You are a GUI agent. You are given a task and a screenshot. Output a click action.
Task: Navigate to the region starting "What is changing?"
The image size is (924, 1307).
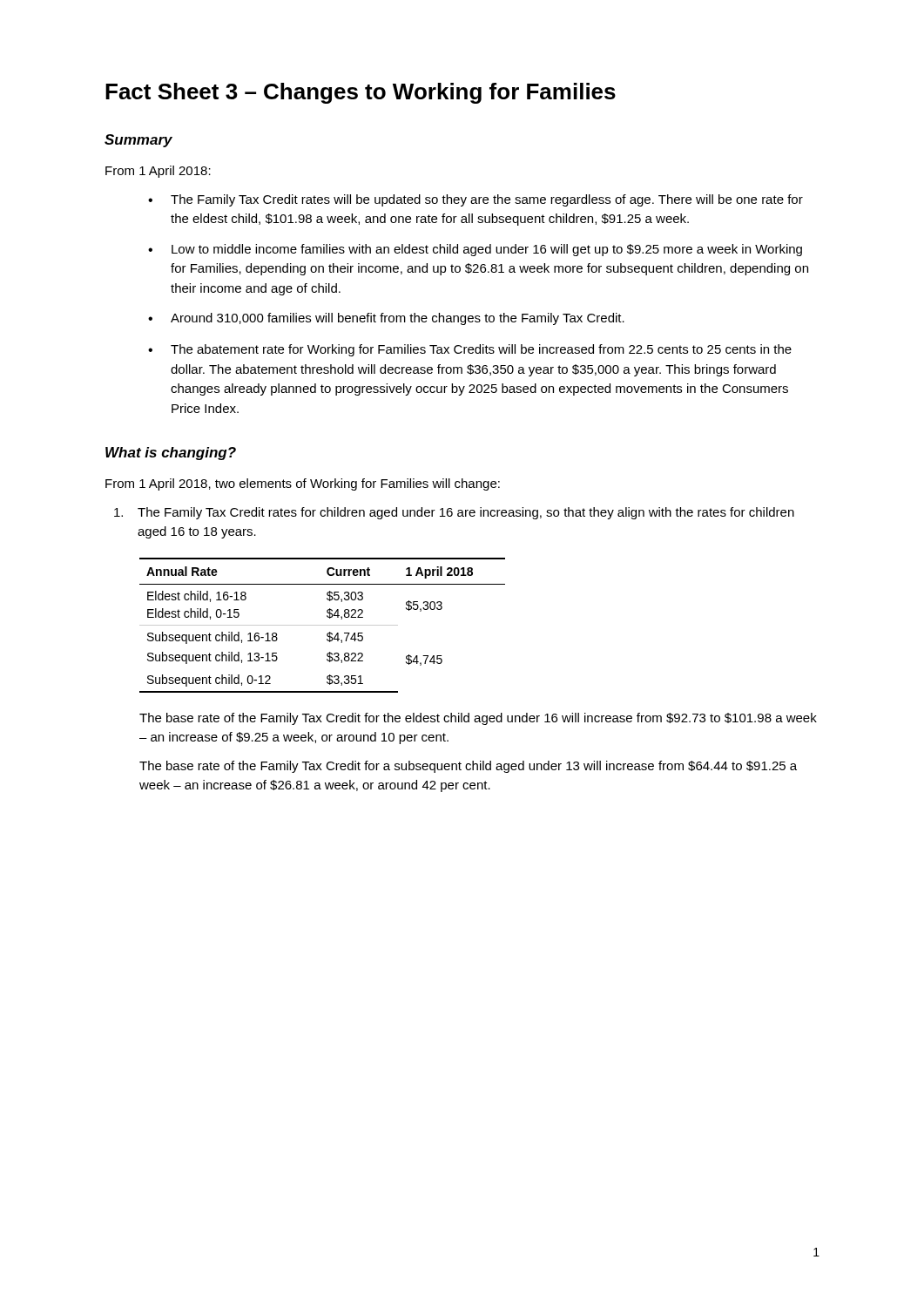pos(170,453)
